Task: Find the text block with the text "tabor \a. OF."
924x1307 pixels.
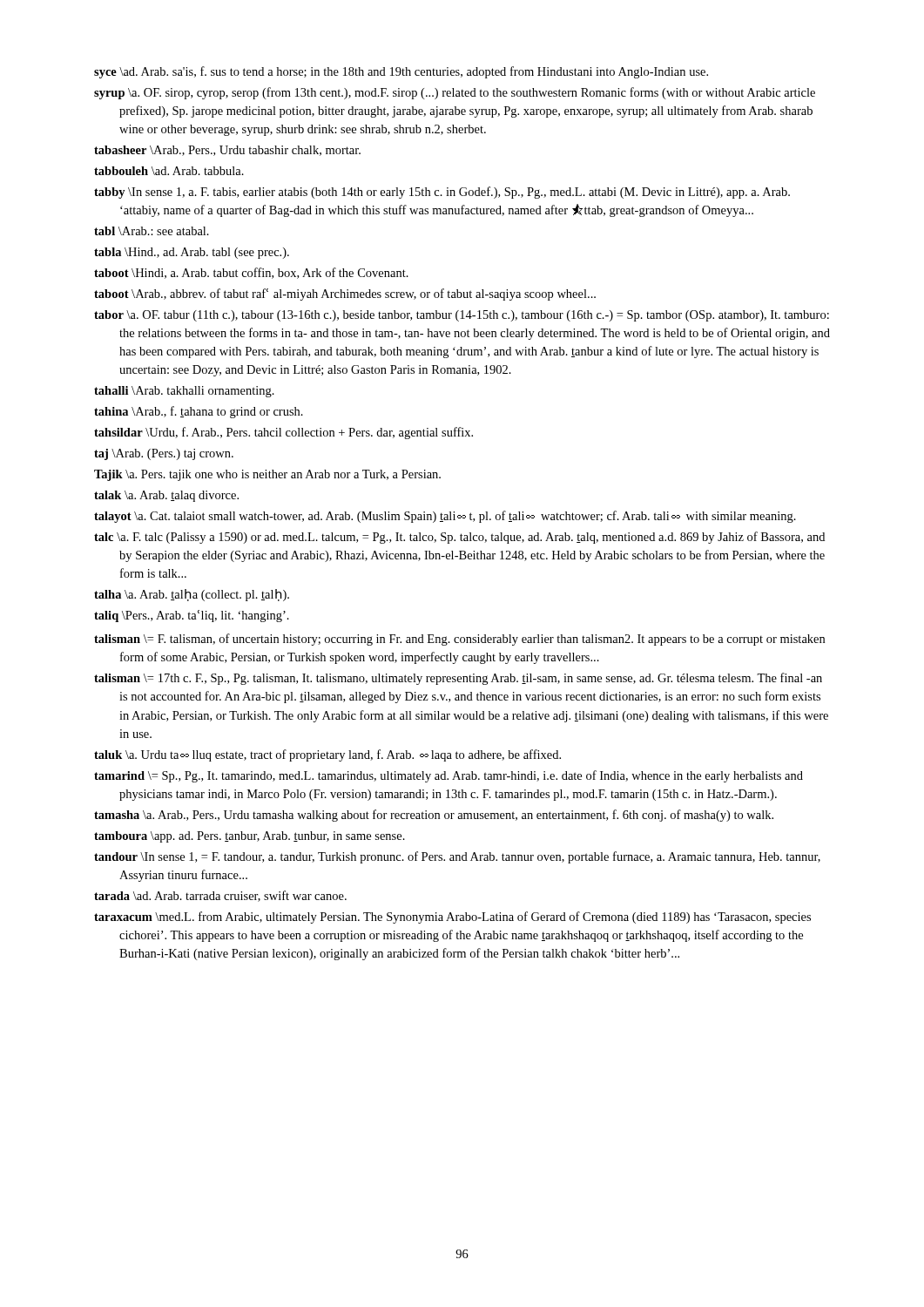Action: [462, 342]
